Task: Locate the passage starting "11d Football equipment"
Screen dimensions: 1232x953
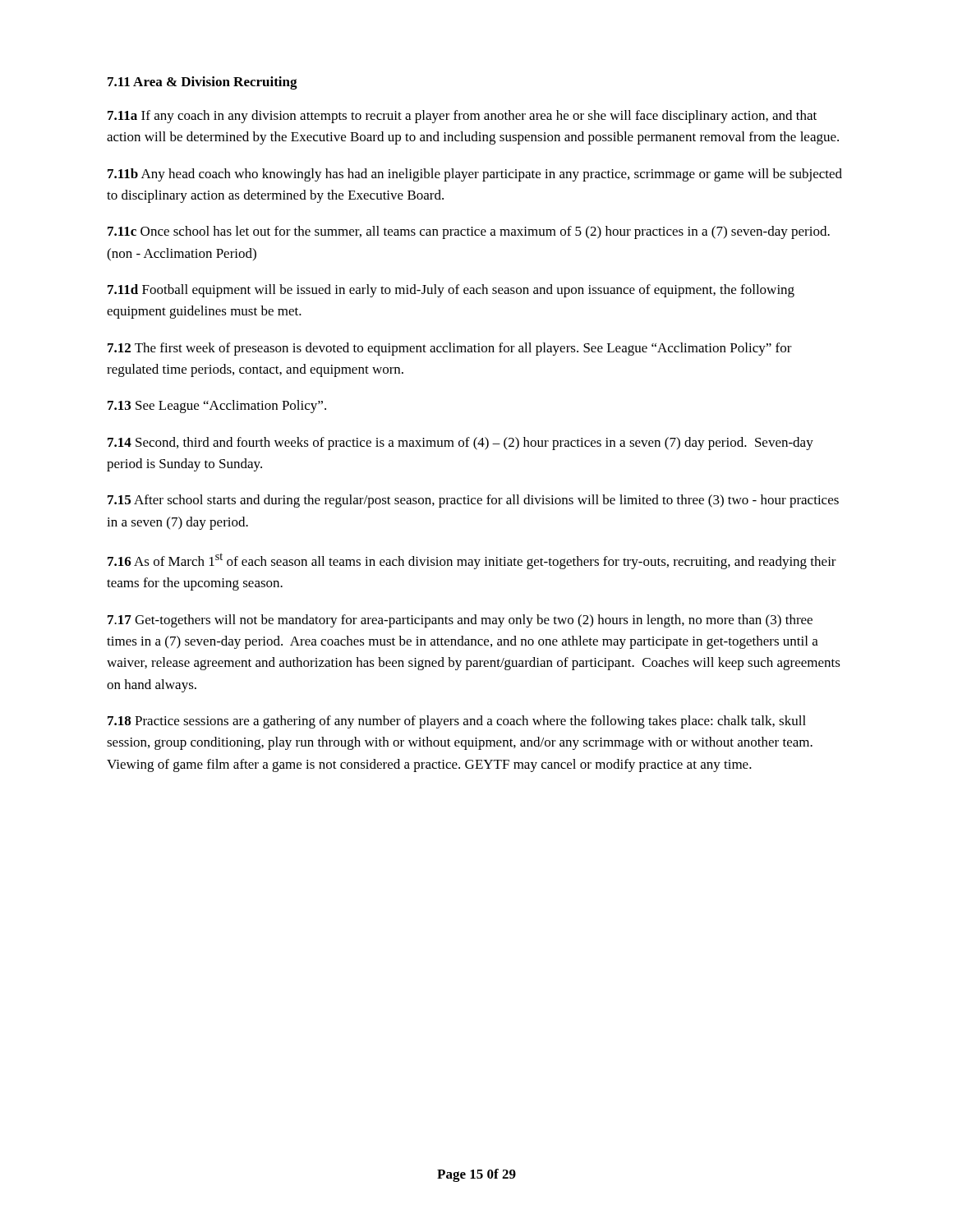Action: [451, 300]
